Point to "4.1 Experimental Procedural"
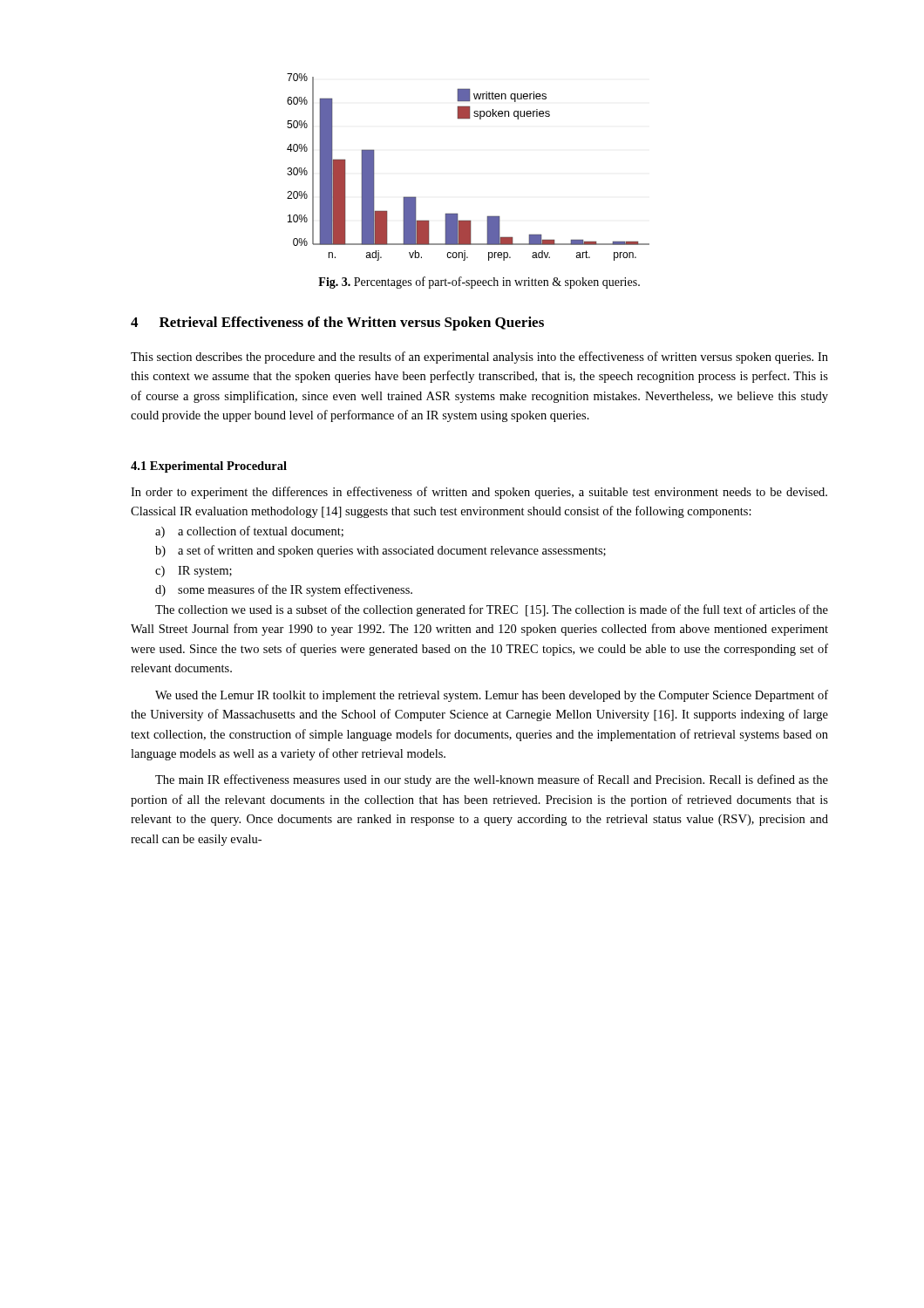Screen dimensions: 1308x924 pyautogui.click(x=209, y=466)
